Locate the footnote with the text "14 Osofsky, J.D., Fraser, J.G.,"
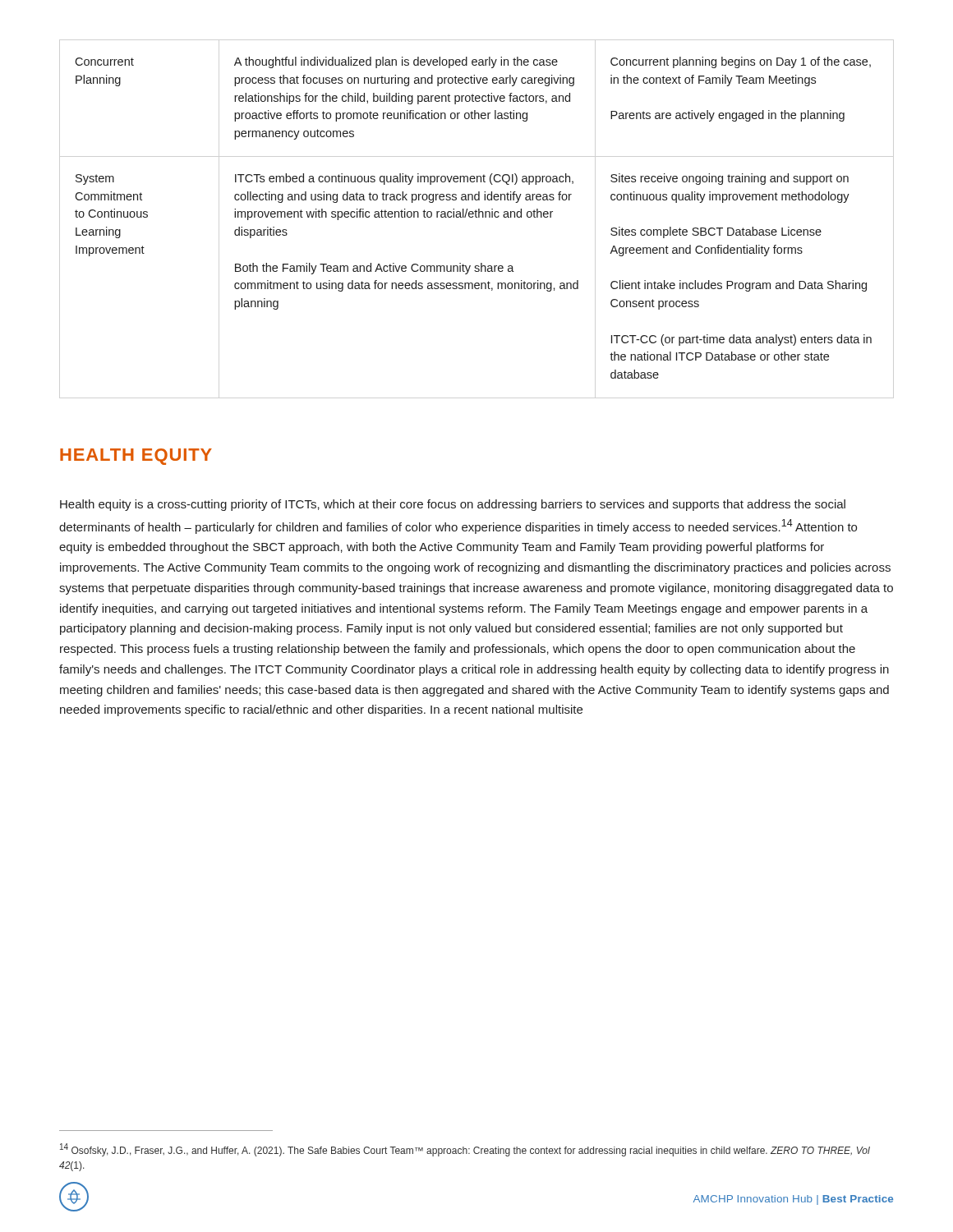This screenshot has height=1232, width=953. (x=476, y=1157)
